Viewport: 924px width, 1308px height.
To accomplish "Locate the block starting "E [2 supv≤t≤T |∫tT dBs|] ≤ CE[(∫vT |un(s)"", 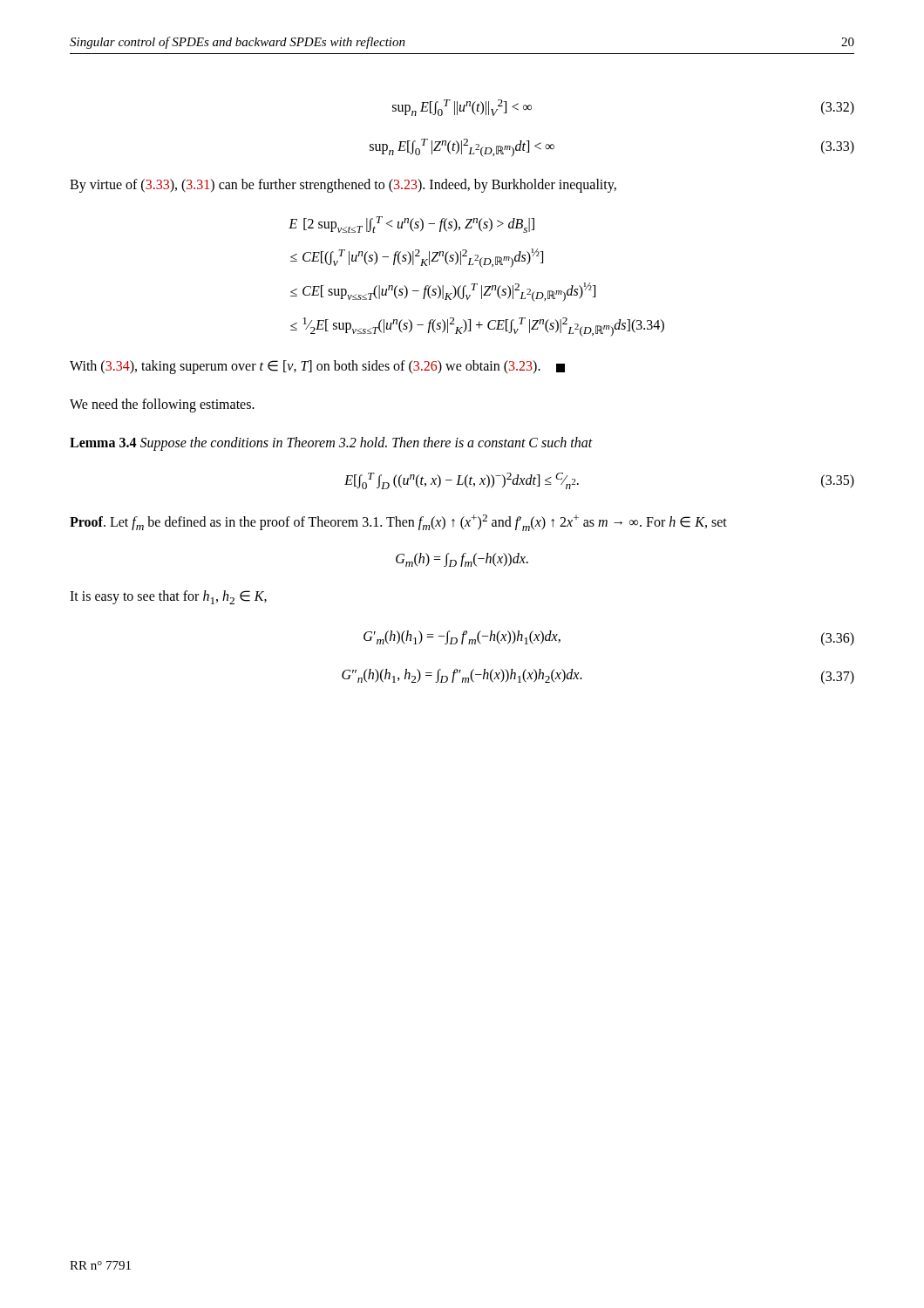I will 462,276.
